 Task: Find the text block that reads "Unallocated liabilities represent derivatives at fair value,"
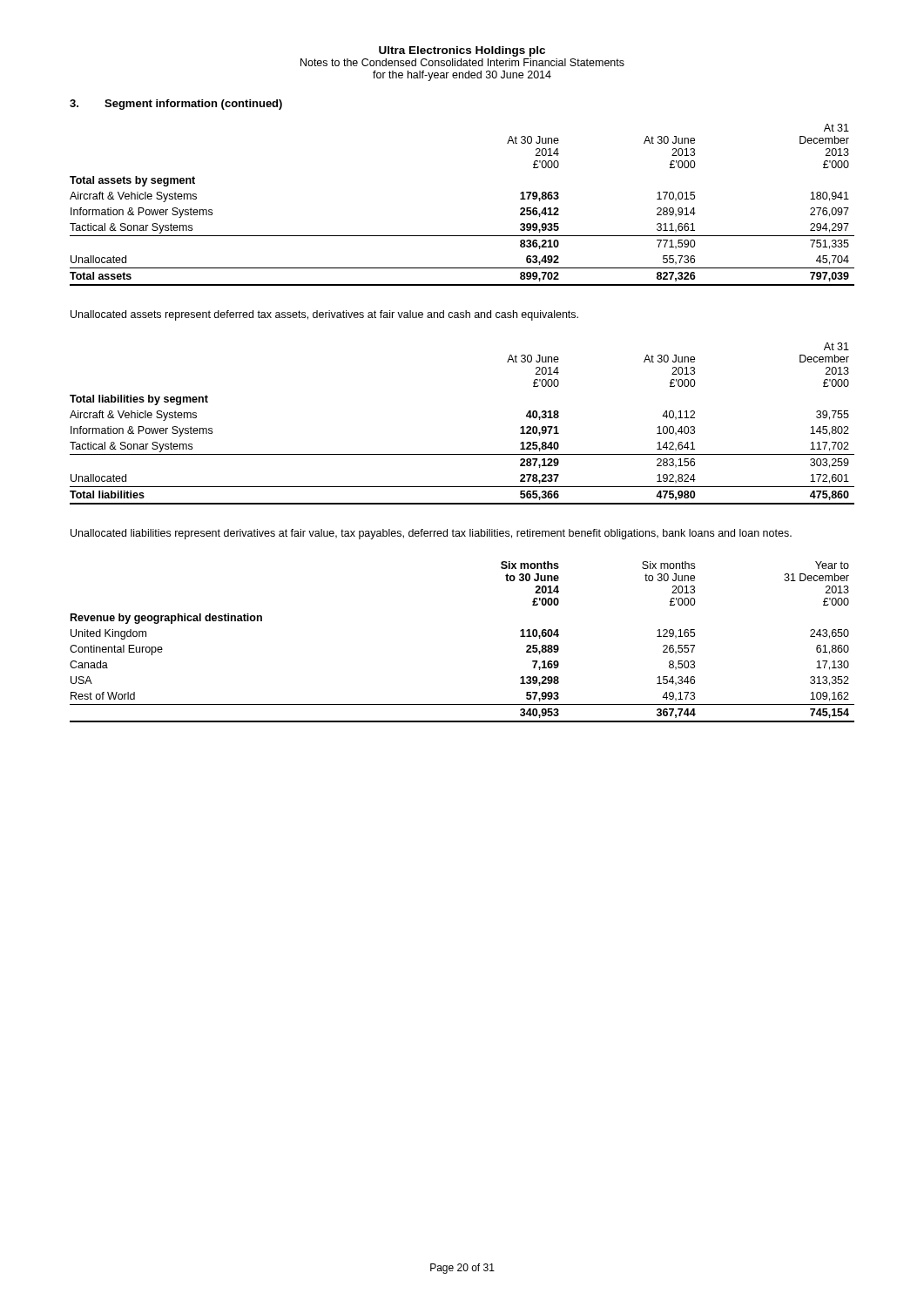[431, 533]
